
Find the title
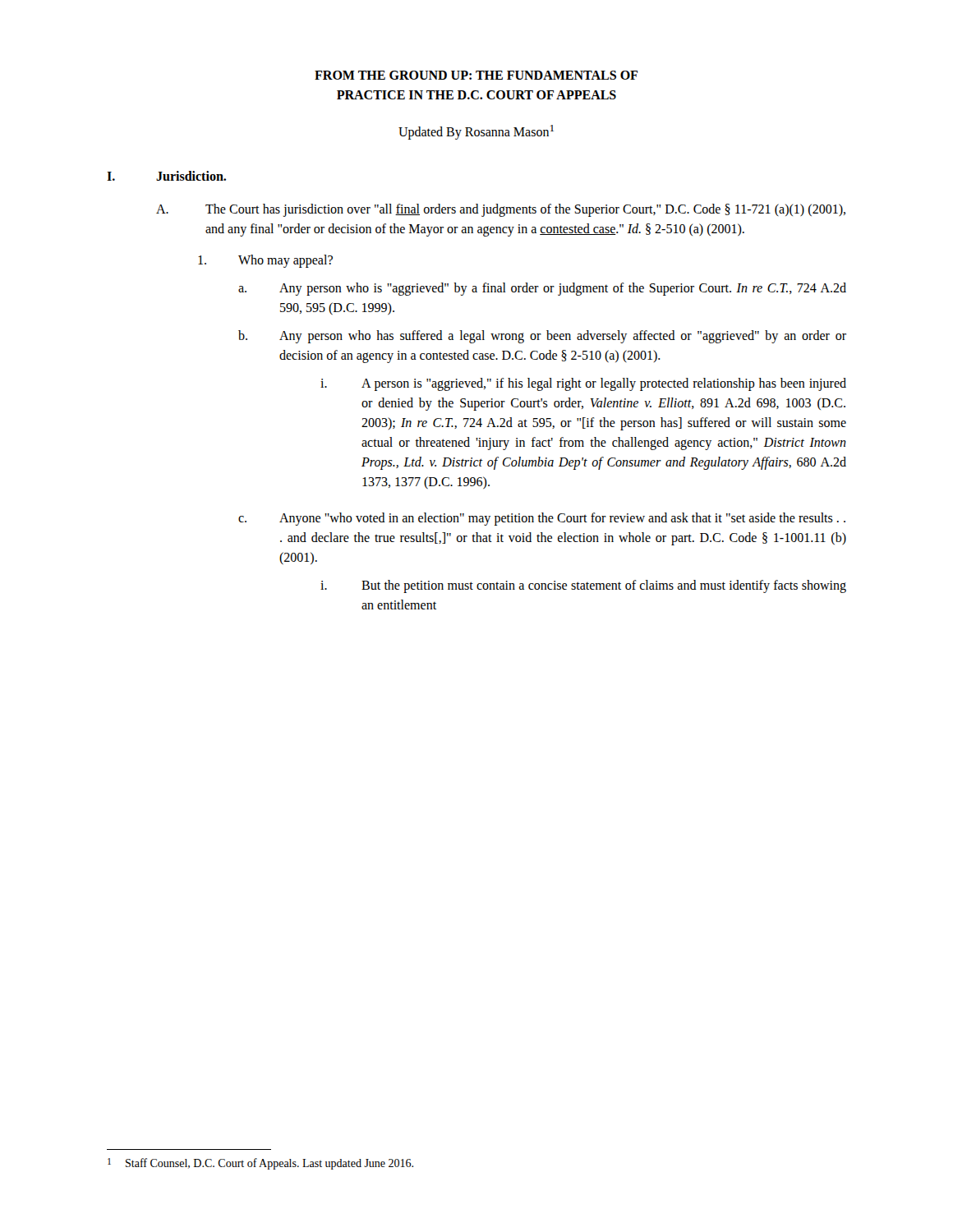click(476, 85)
